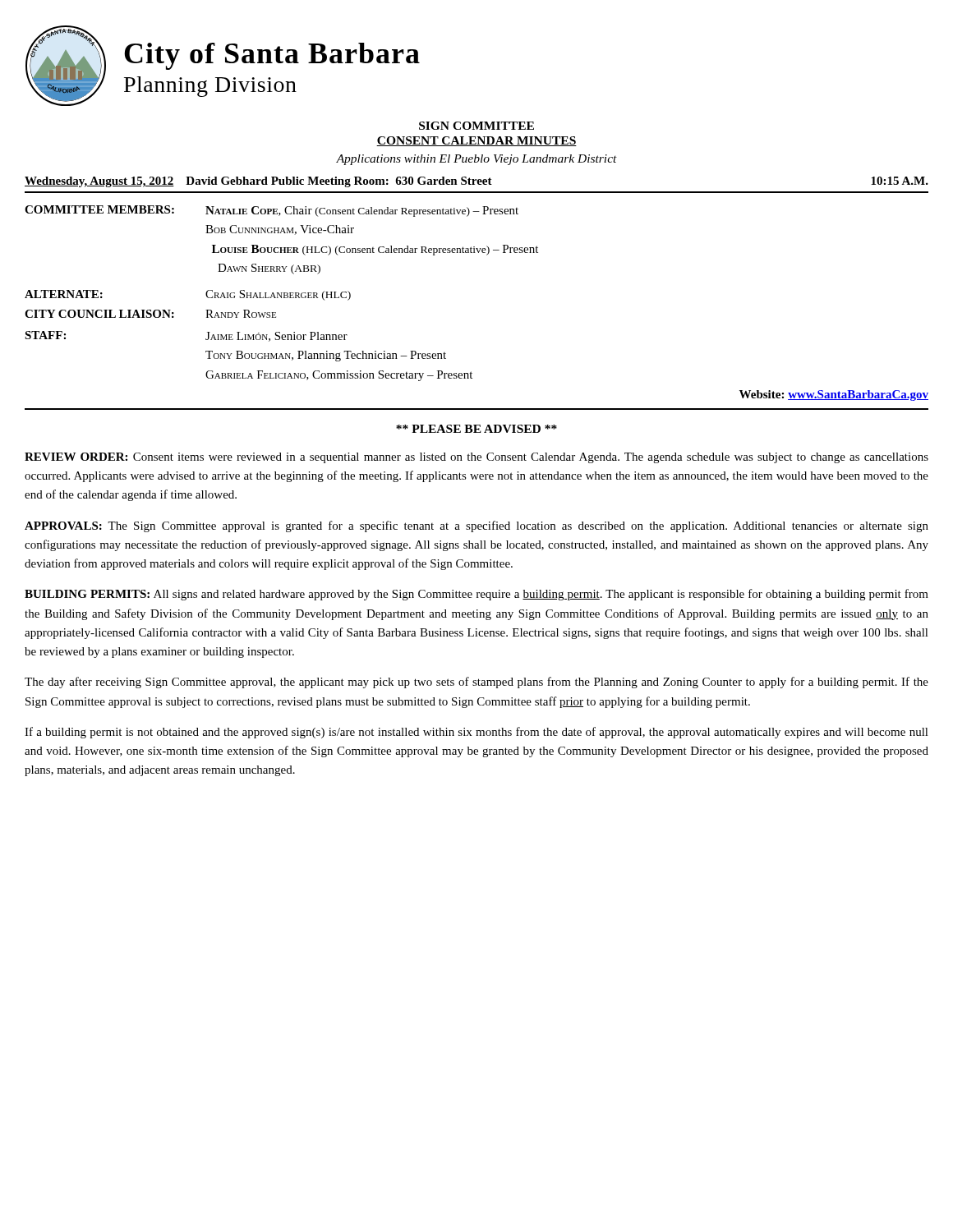Find "** PLEASE BE ADVISED **" on this page
Screen dimensions: 1232x953
pos(476,428)
